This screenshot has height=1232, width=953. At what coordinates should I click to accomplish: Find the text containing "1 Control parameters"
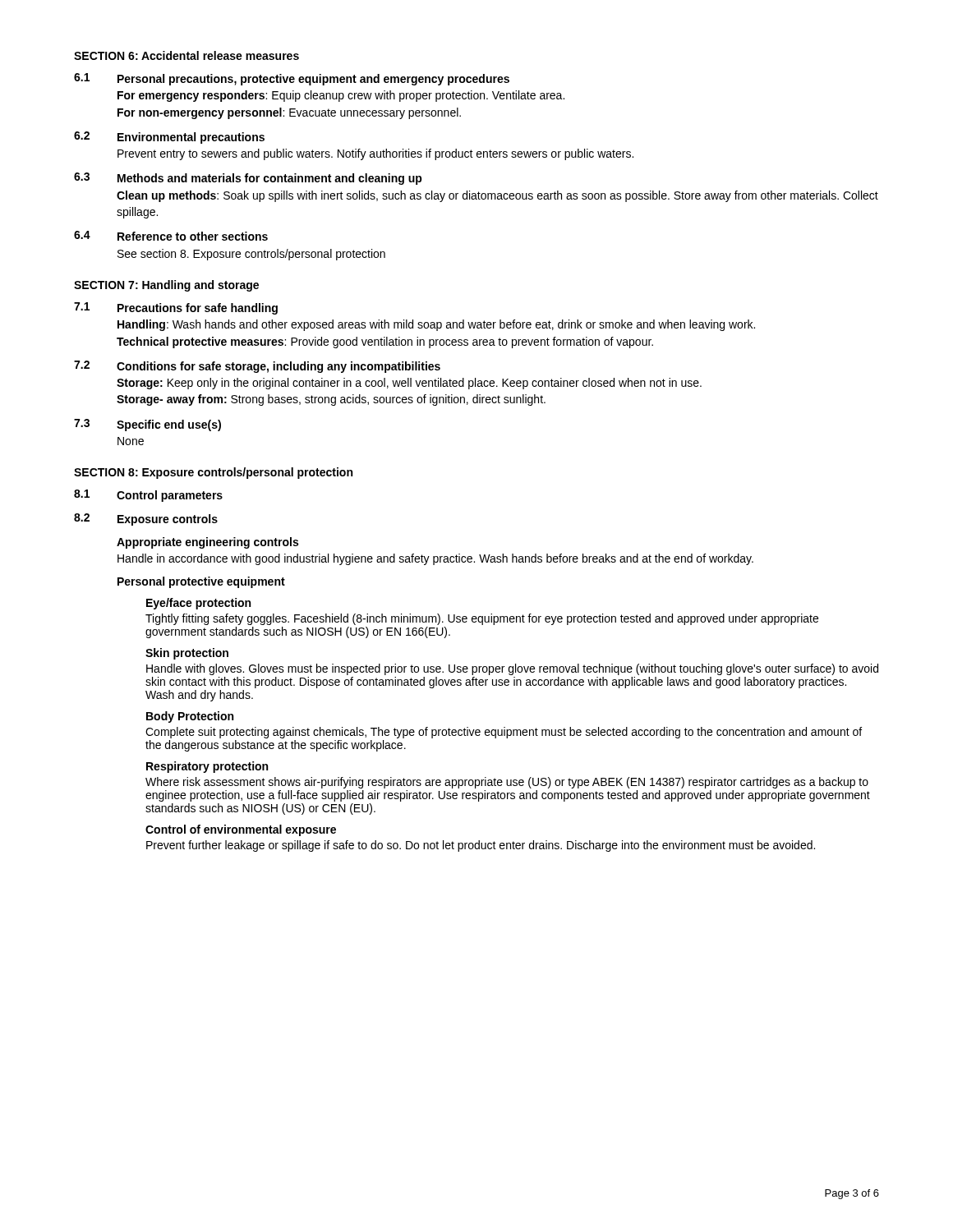click(148, 496)
